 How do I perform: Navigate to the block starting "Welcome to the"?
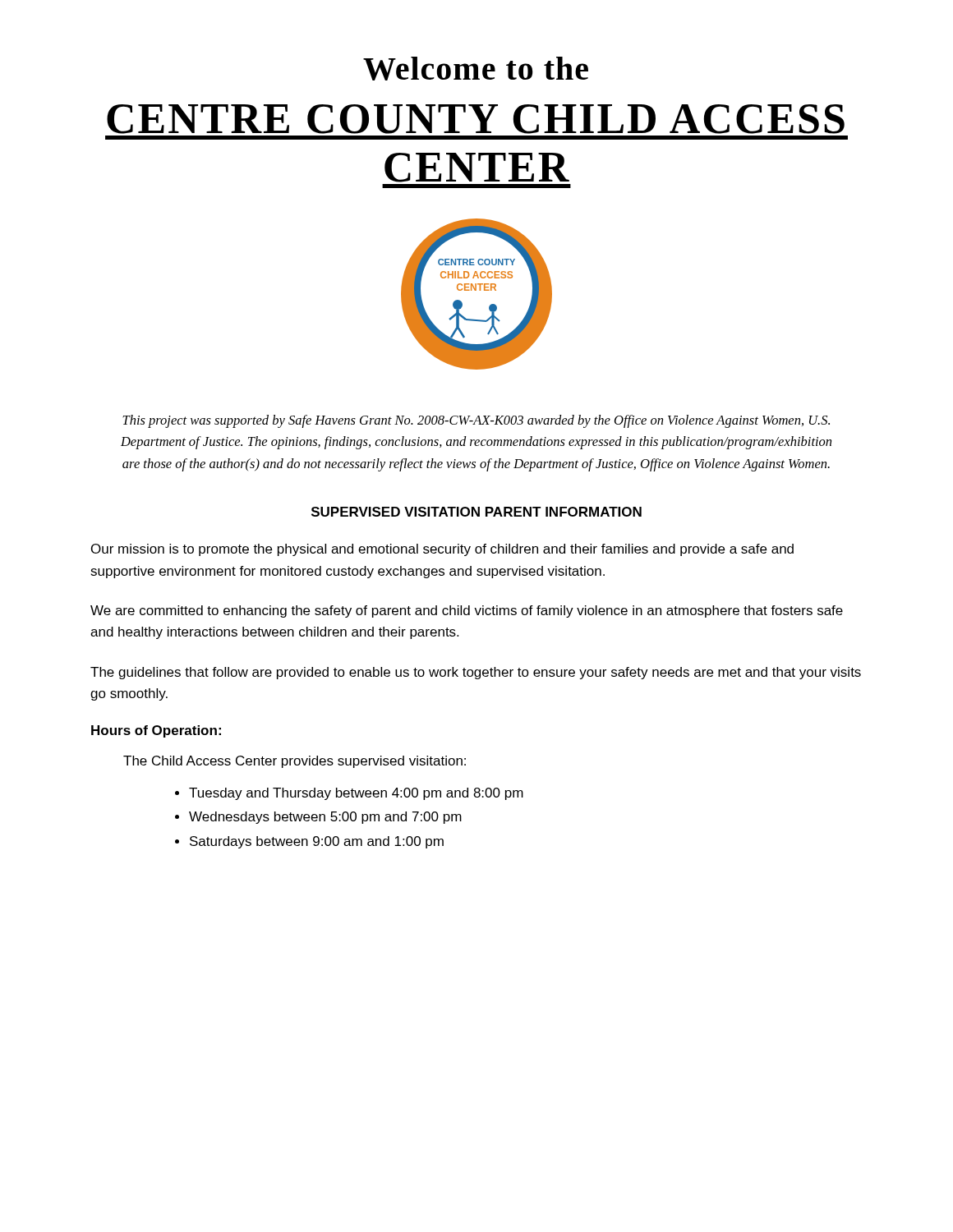(x=476, y=69)
